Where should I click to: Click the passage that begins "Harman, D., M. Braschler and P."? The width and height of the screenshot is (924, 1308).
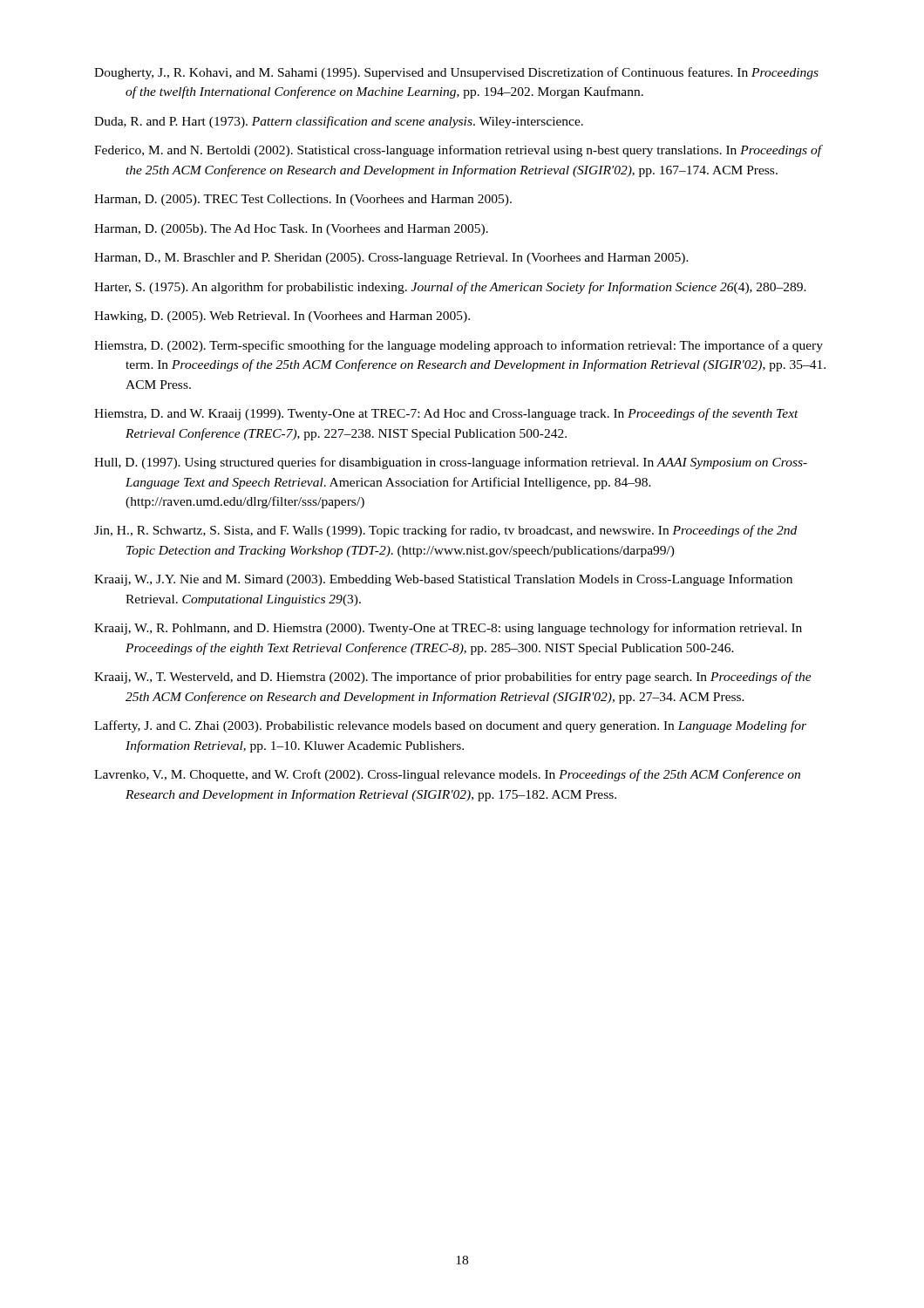point(392,257)
